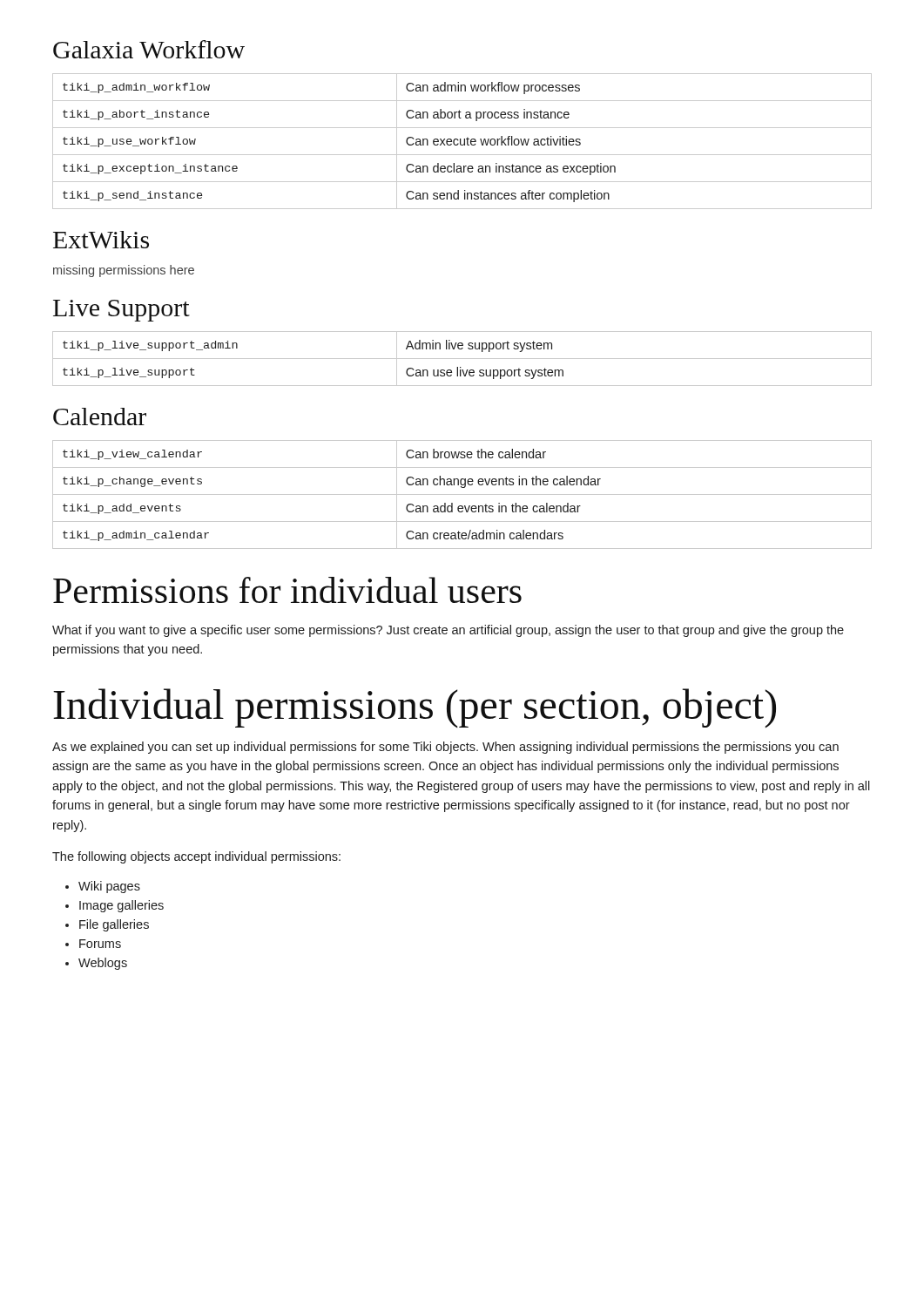924x1307 pixels.
Task: Find the list item that reads "Image galleries"
Action: (121, 906)
